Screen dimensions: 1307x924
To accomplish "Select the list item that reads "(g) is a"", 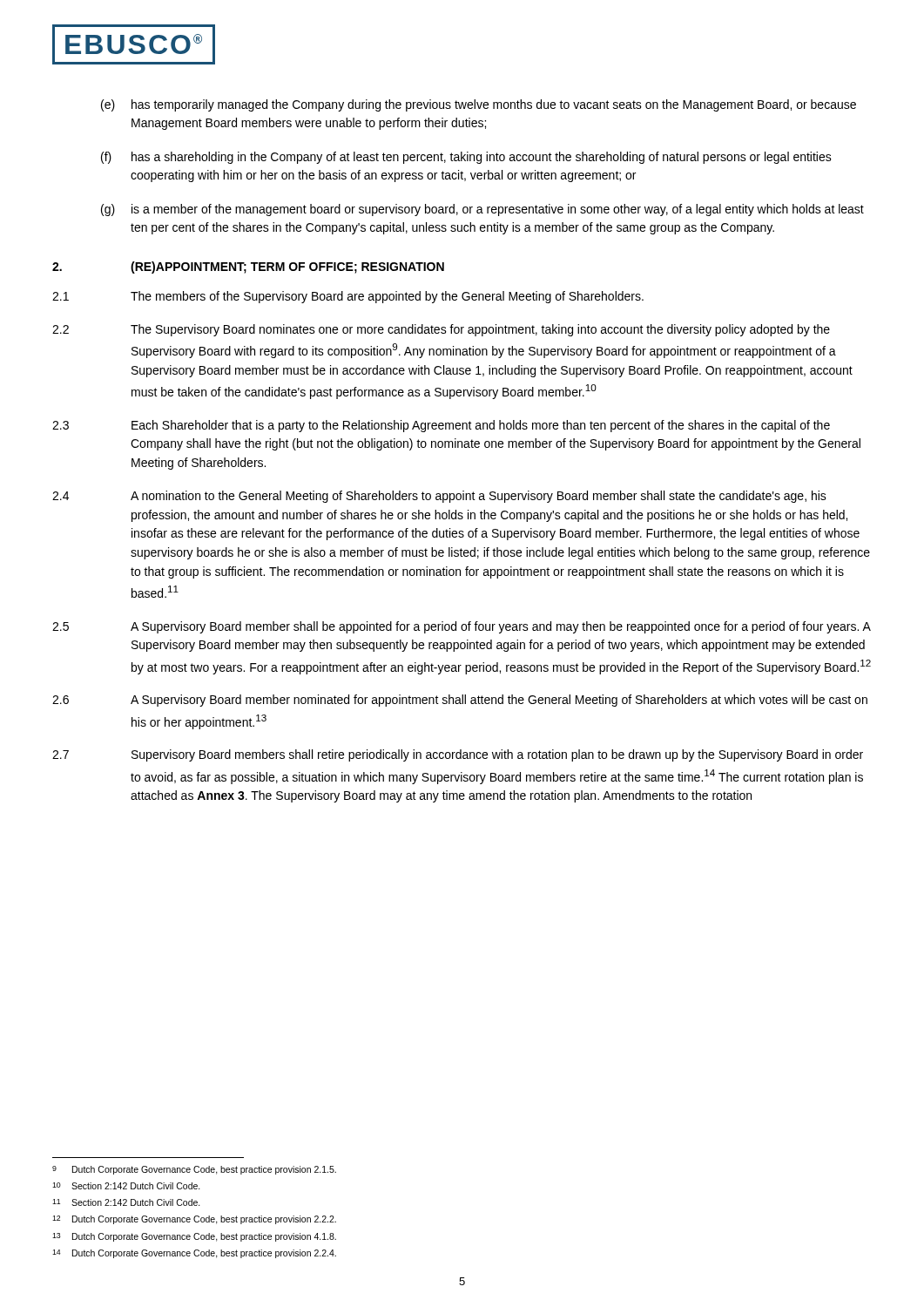I will point(462,219).
